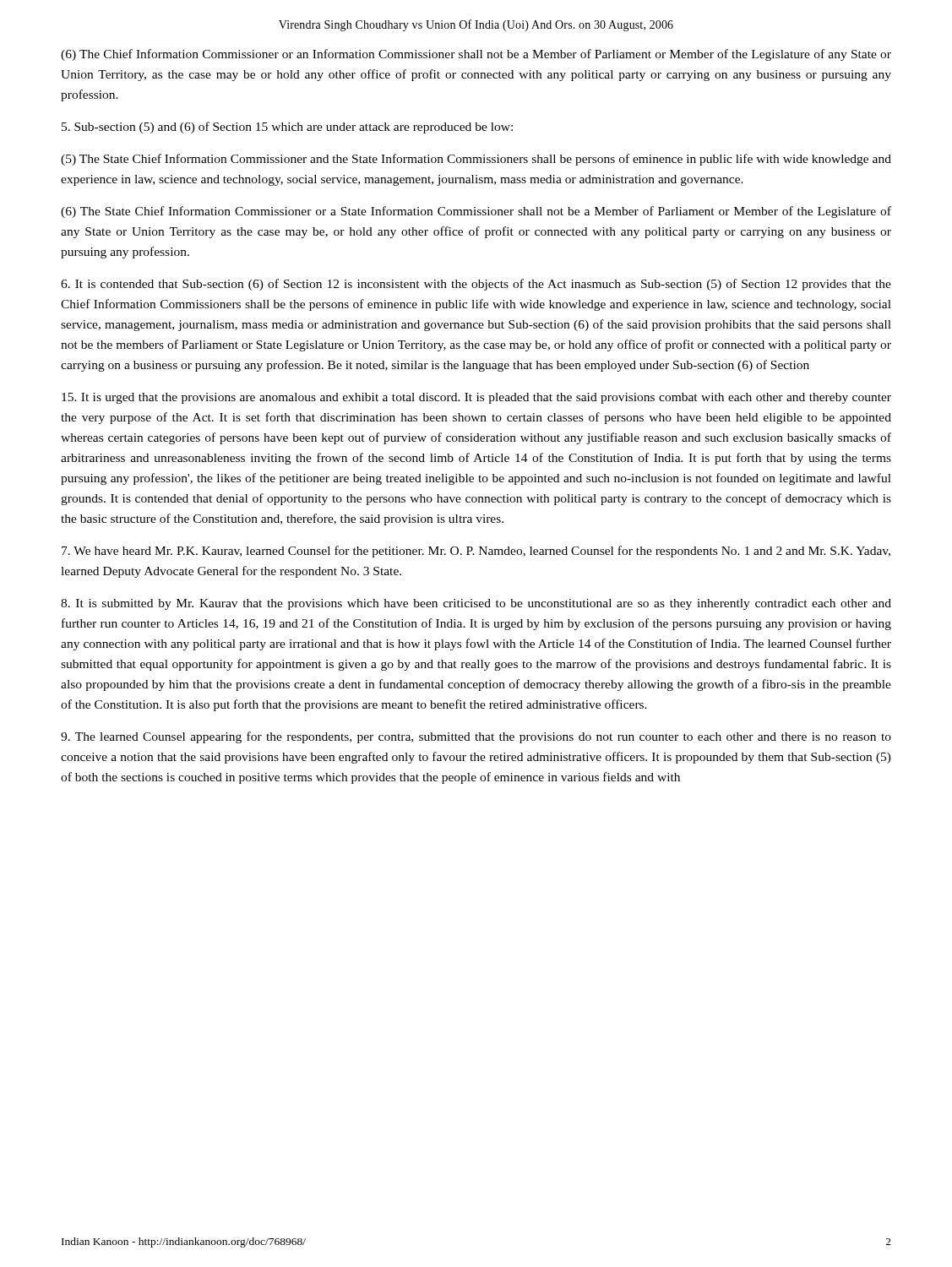
Task: Find the text block starting "It is contended that Sub-section (6) of"
Action: click(x=476, y=324)
